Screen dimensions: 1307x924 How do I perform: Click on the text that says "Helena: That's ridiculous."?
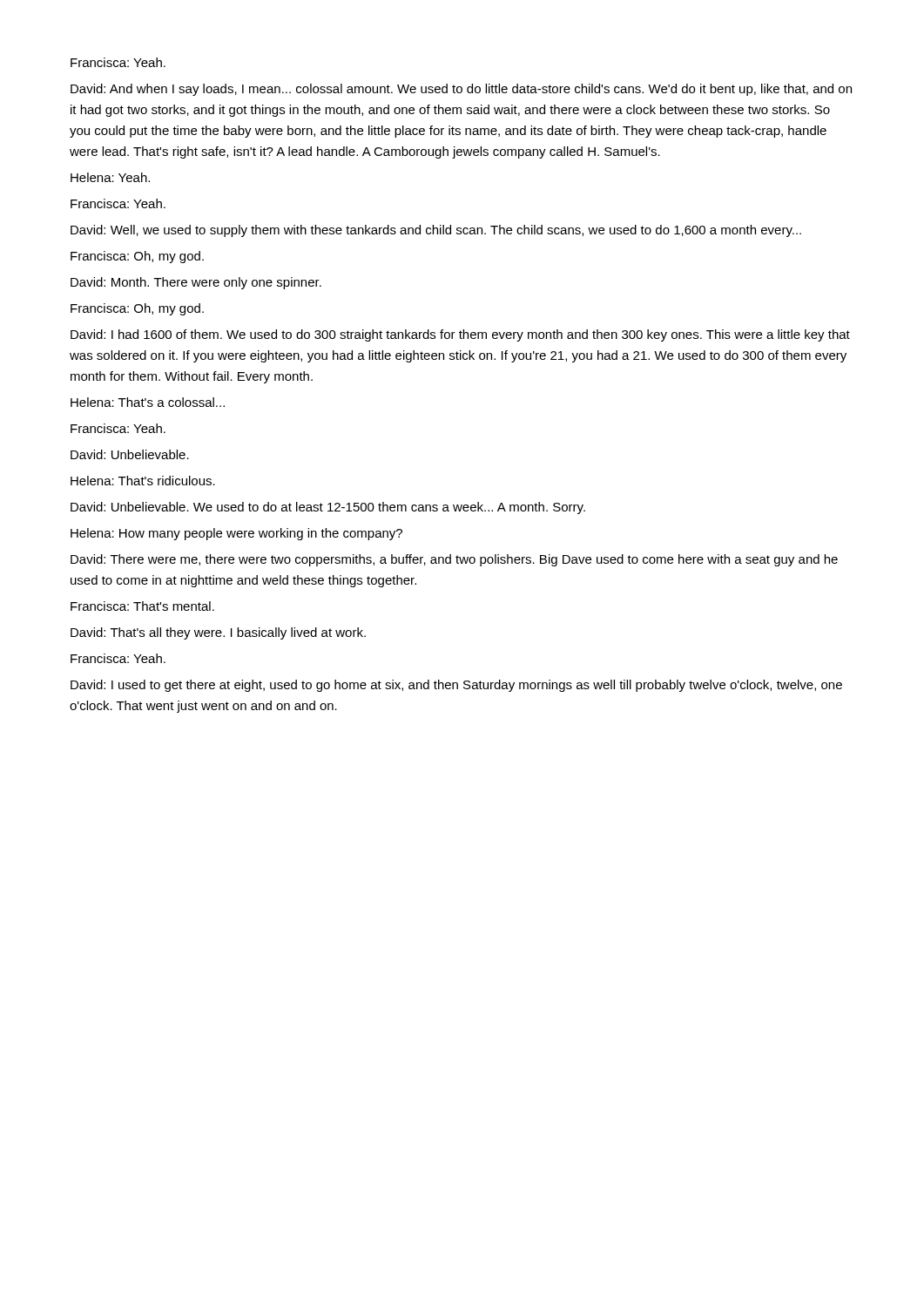point(143,481)
